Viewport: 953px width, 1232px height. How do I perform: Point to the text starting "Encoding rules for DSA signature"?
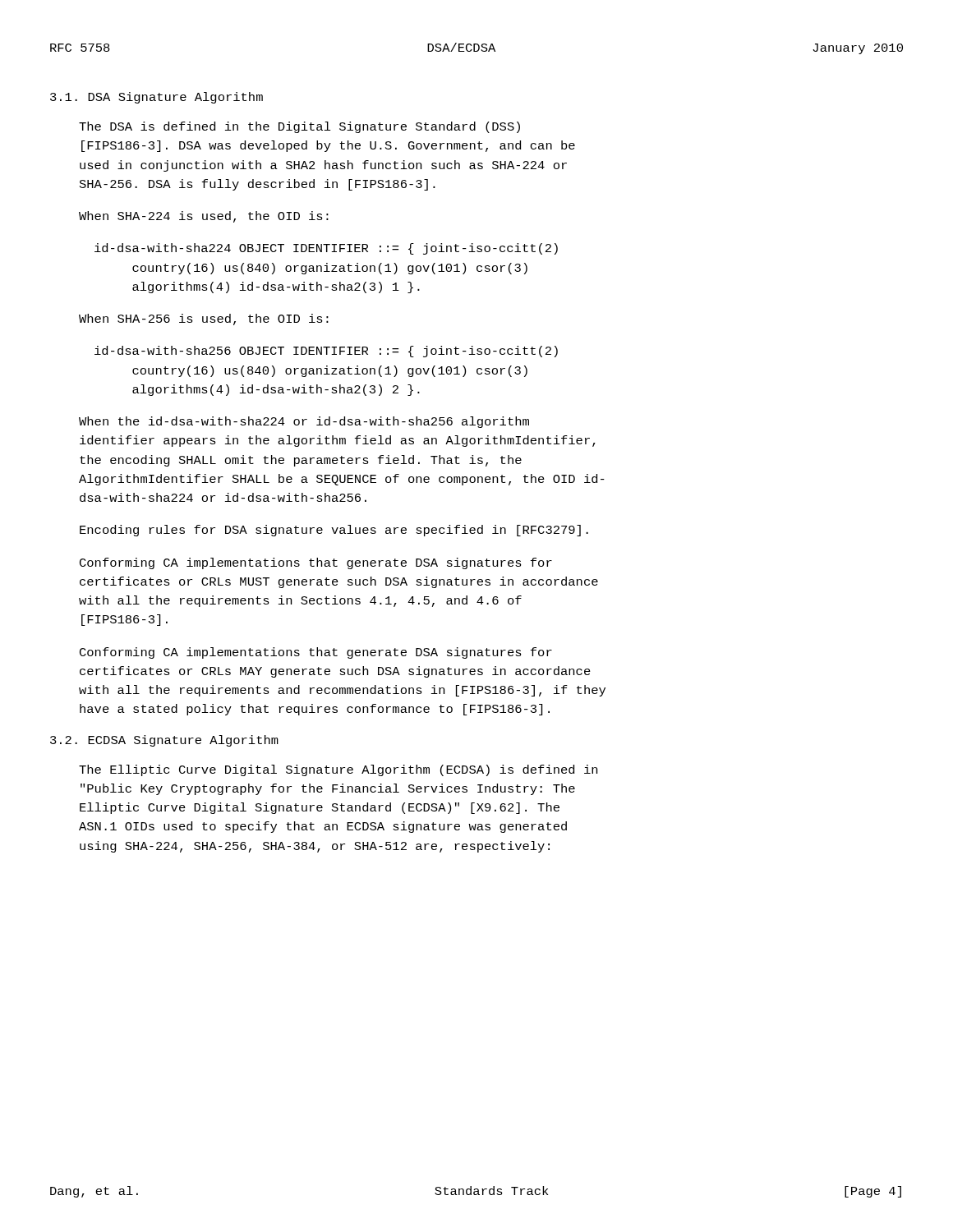tap(335, 531)
